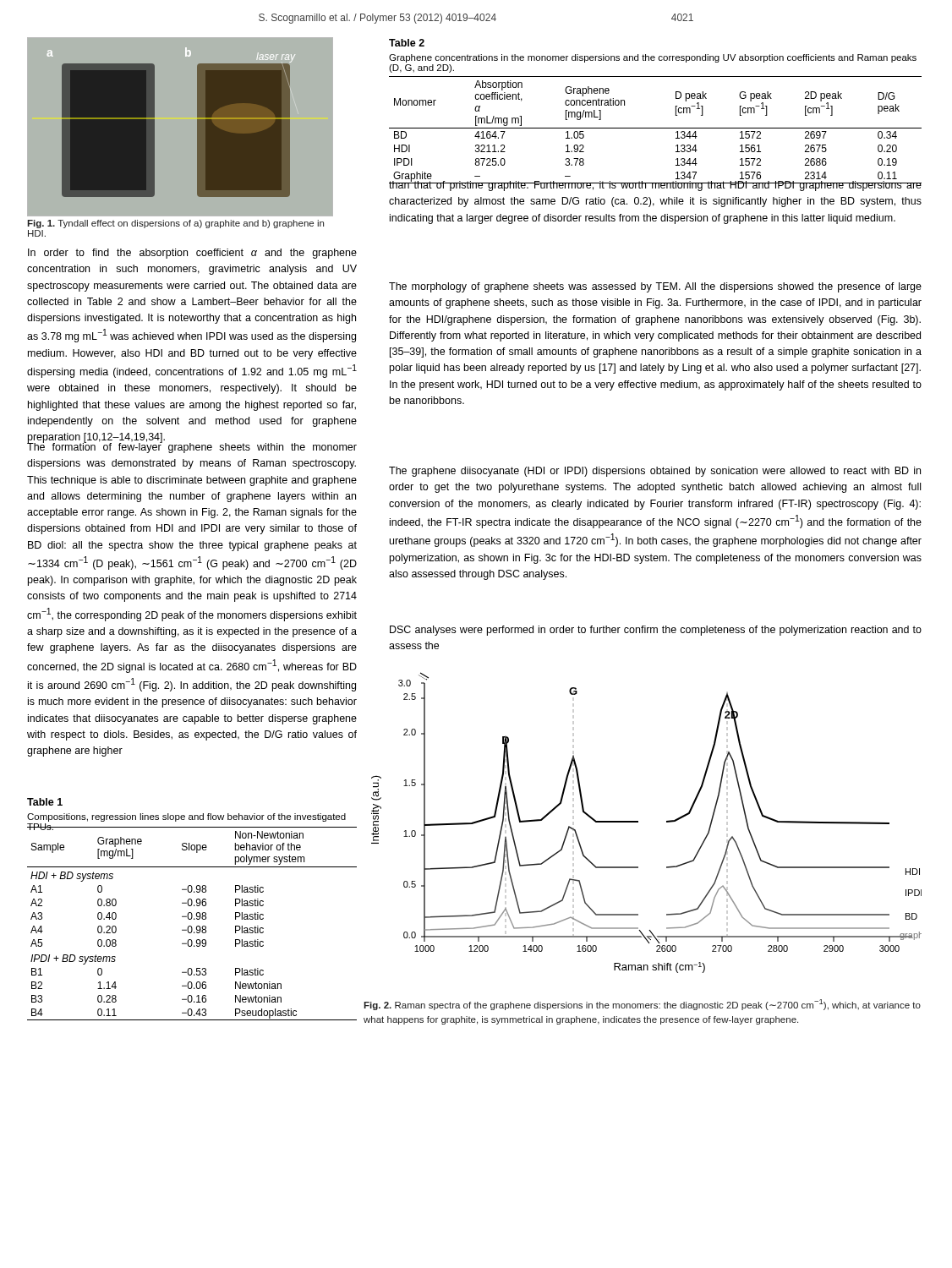952x1268 pixels.
Task: Find the caption on this page that starts "Compositions, regression lines slope"
Action: [186, 822]
